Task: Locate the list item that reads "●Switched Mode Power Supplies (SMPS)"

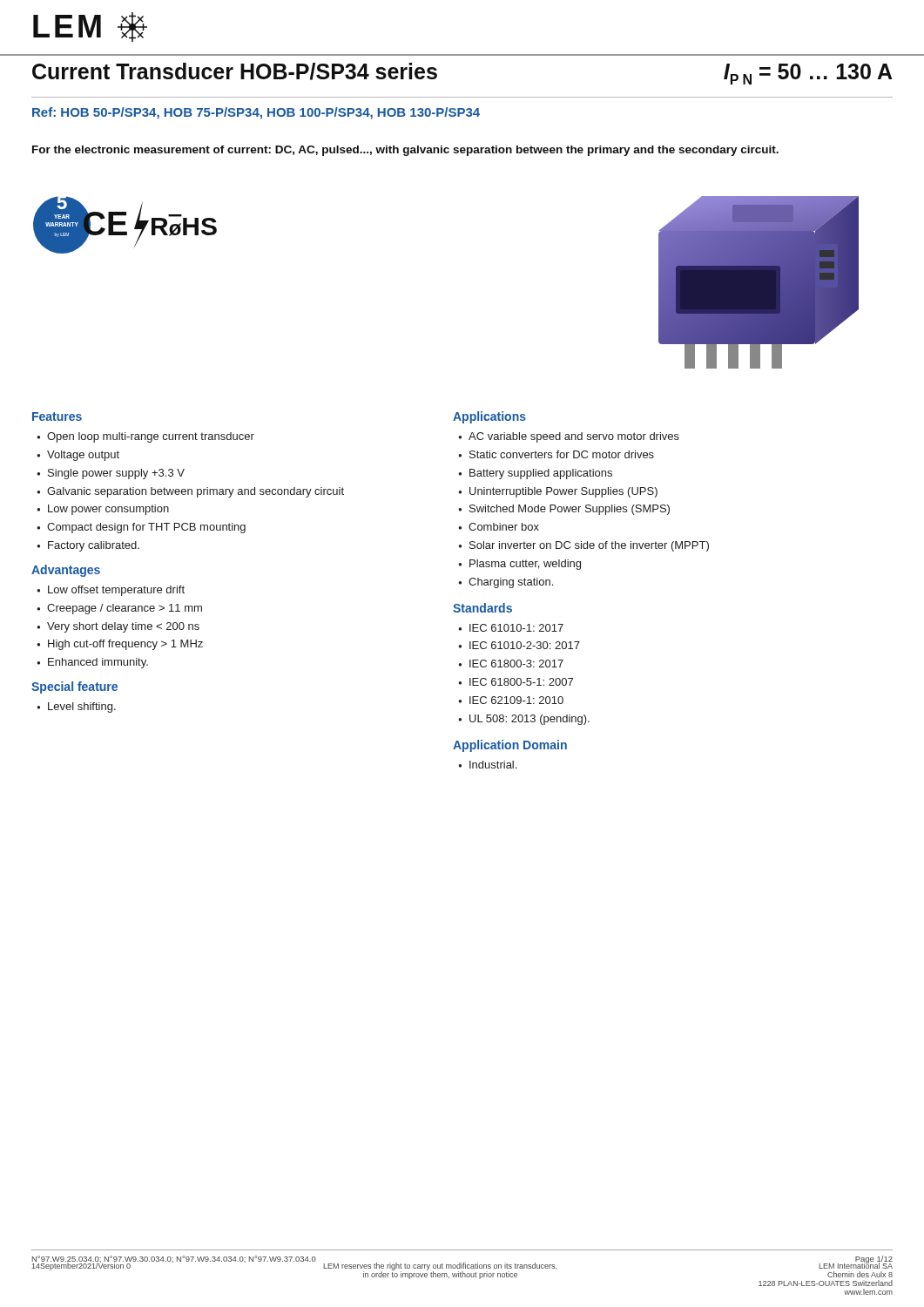Action: (x=564, y=509)
